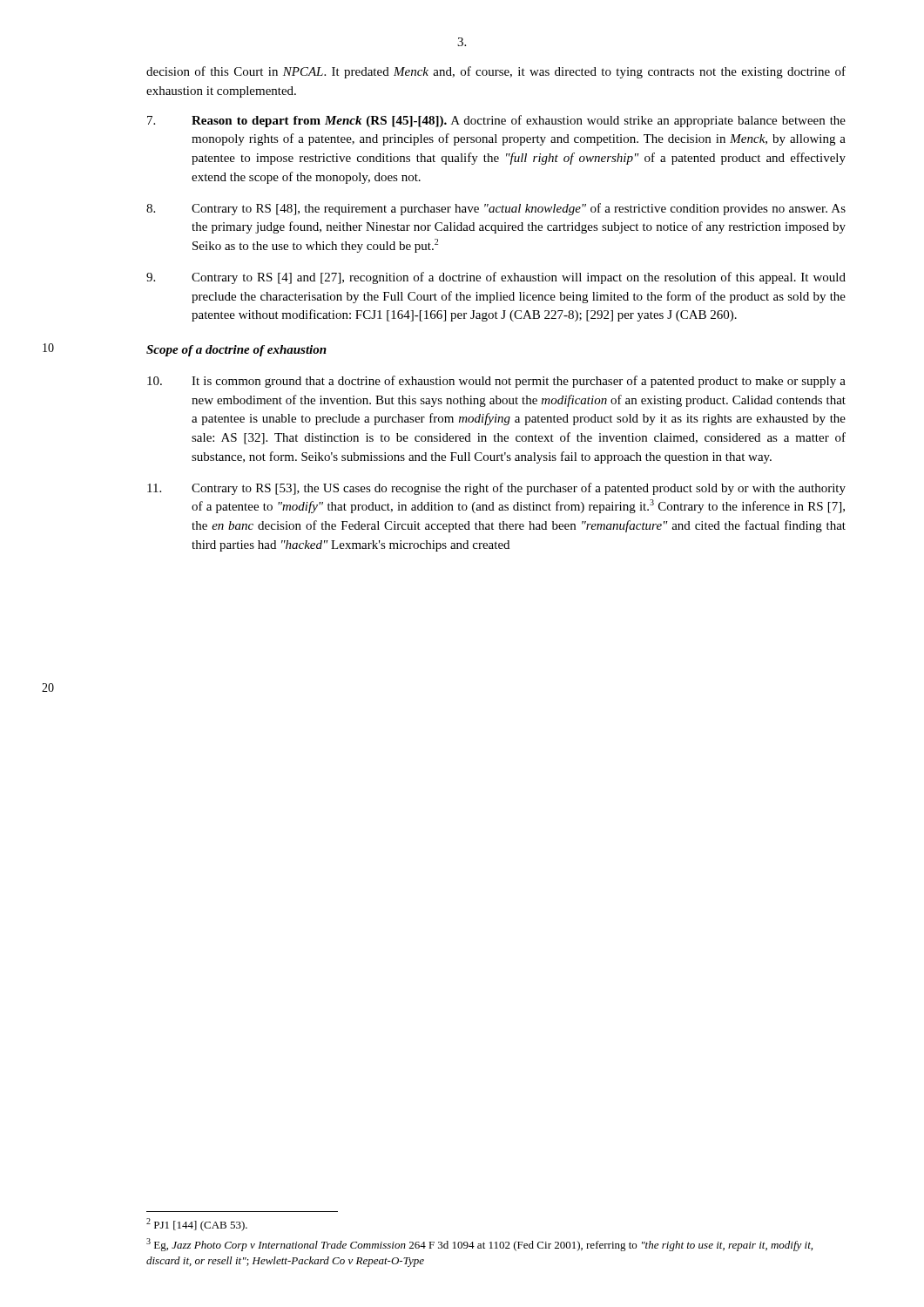Where does it say "Scope of a doctrine of exhaustion"?
Screen dimensions: 1307x924
(236, 349)
